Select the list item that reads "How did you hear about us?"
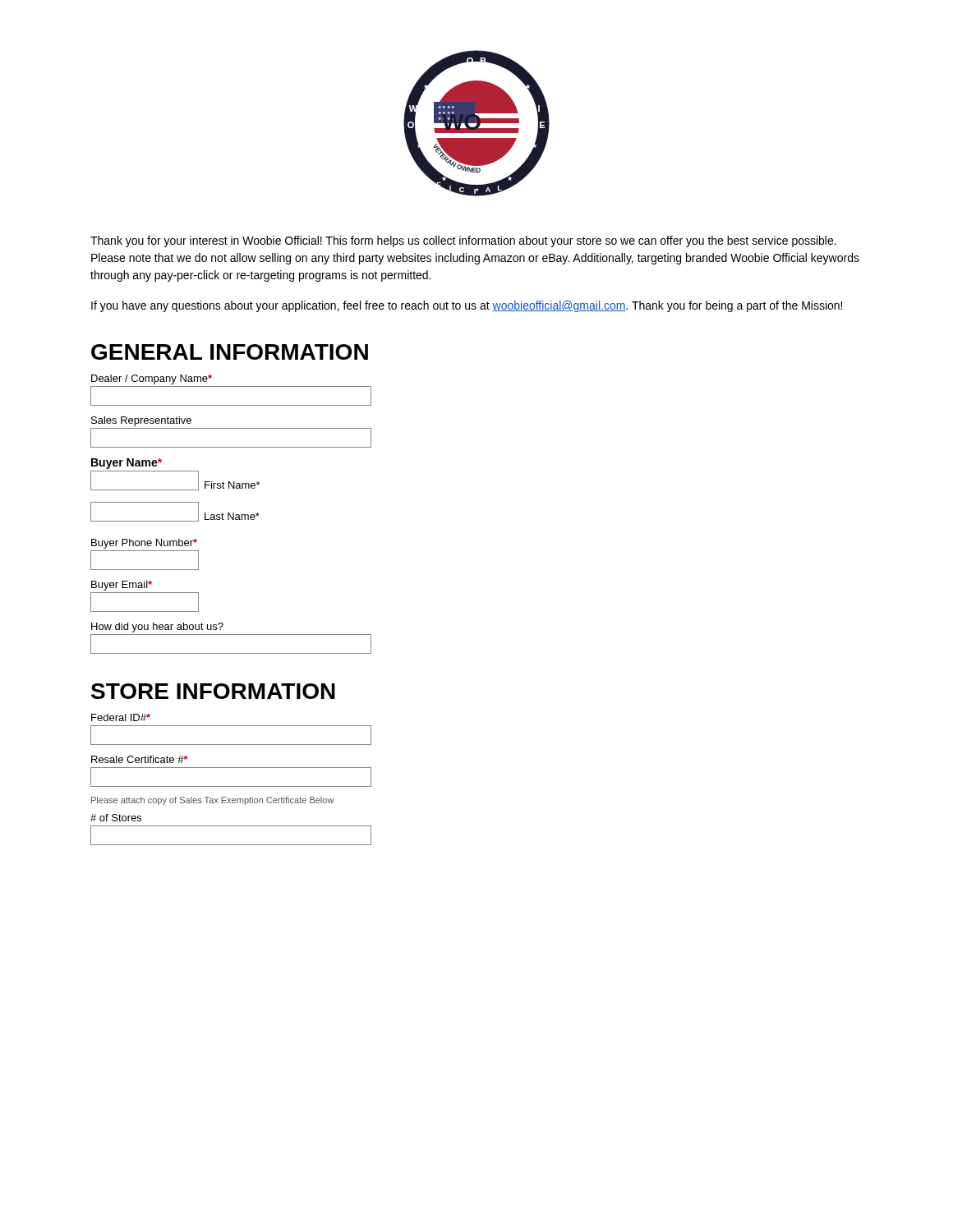Image resolution: width=953 pixels, height=1232 pixels. pyautogui.click(x=157, y=627)
